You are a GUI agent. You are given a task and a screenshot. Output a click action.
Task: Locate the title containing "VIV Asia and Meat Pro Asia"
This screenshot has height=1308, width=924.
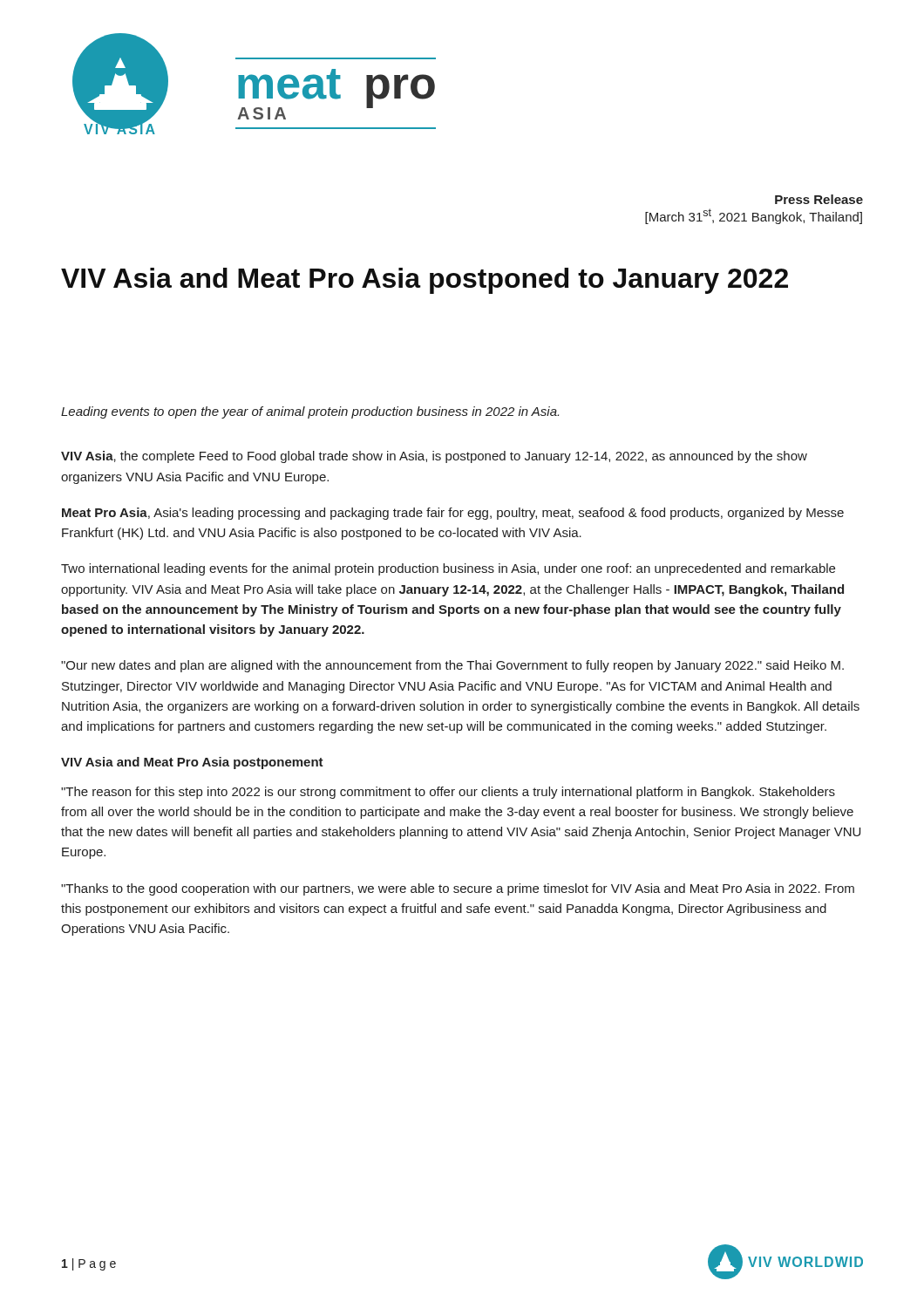click(x=462, y=278)
